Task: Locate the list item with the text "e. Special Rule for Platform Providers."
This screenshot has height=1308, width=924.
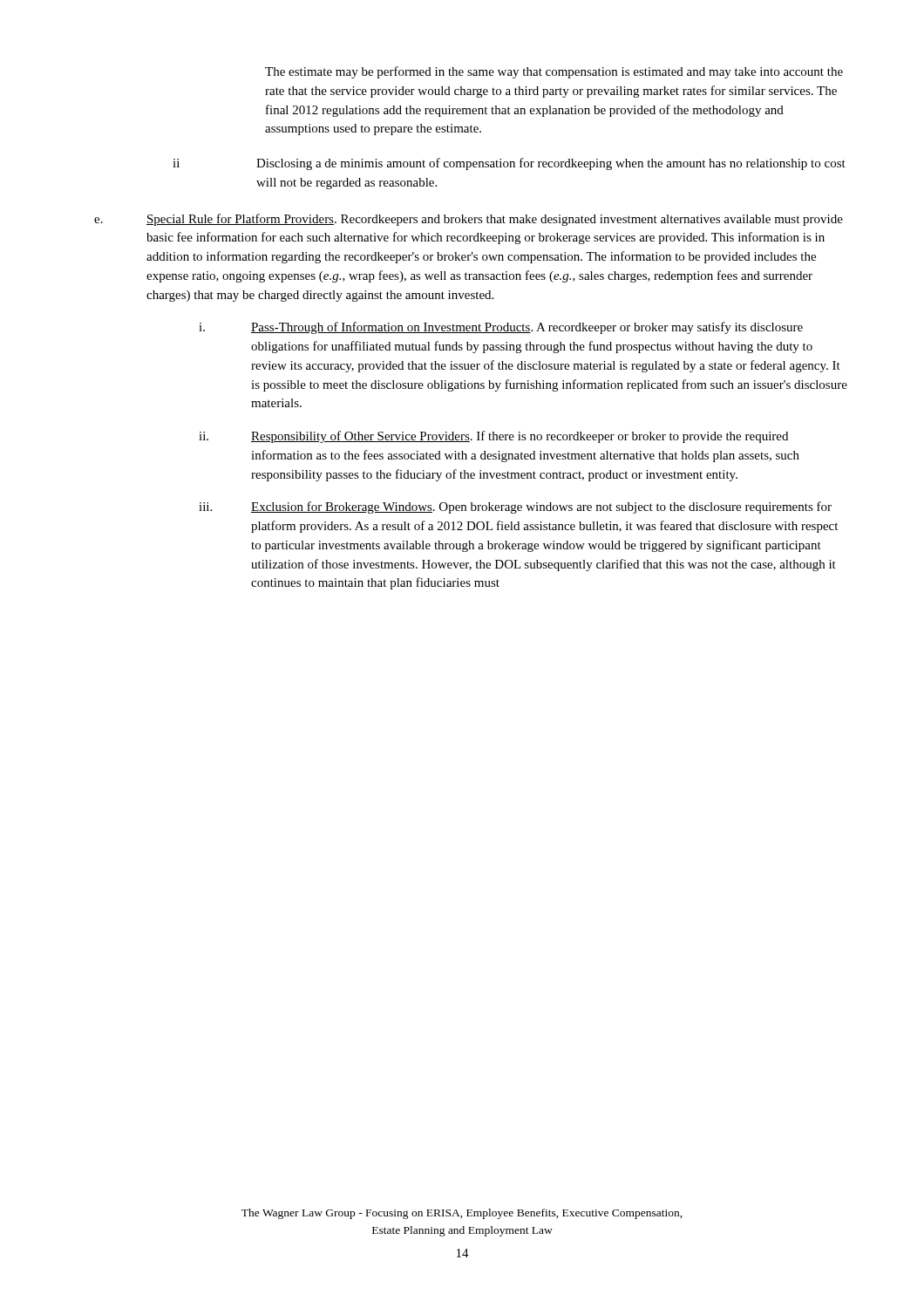Action: pyautogui.click(x=469, y=220)
